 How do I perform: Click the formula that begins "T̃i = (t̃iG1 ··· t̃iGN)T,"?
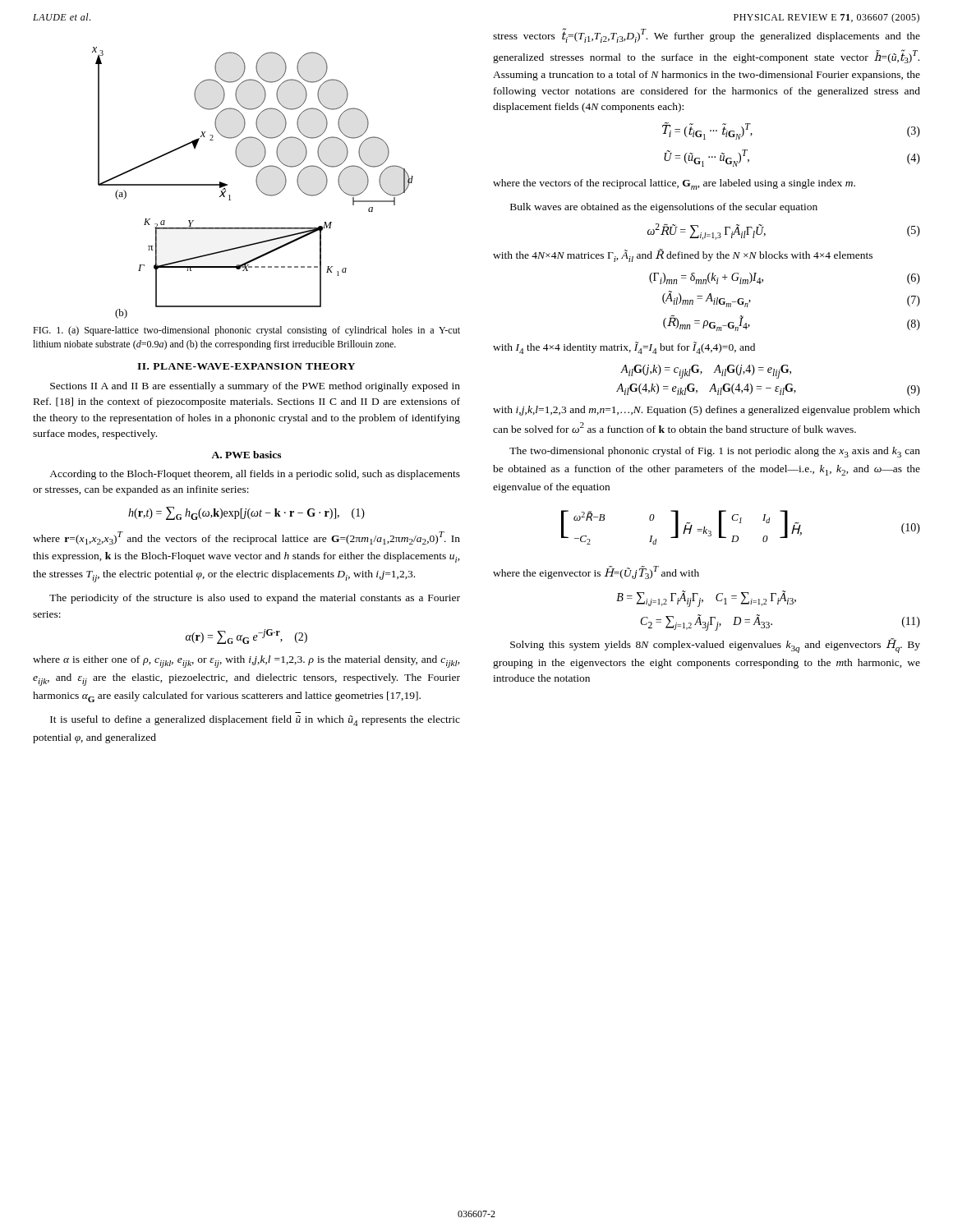[695, 131]
